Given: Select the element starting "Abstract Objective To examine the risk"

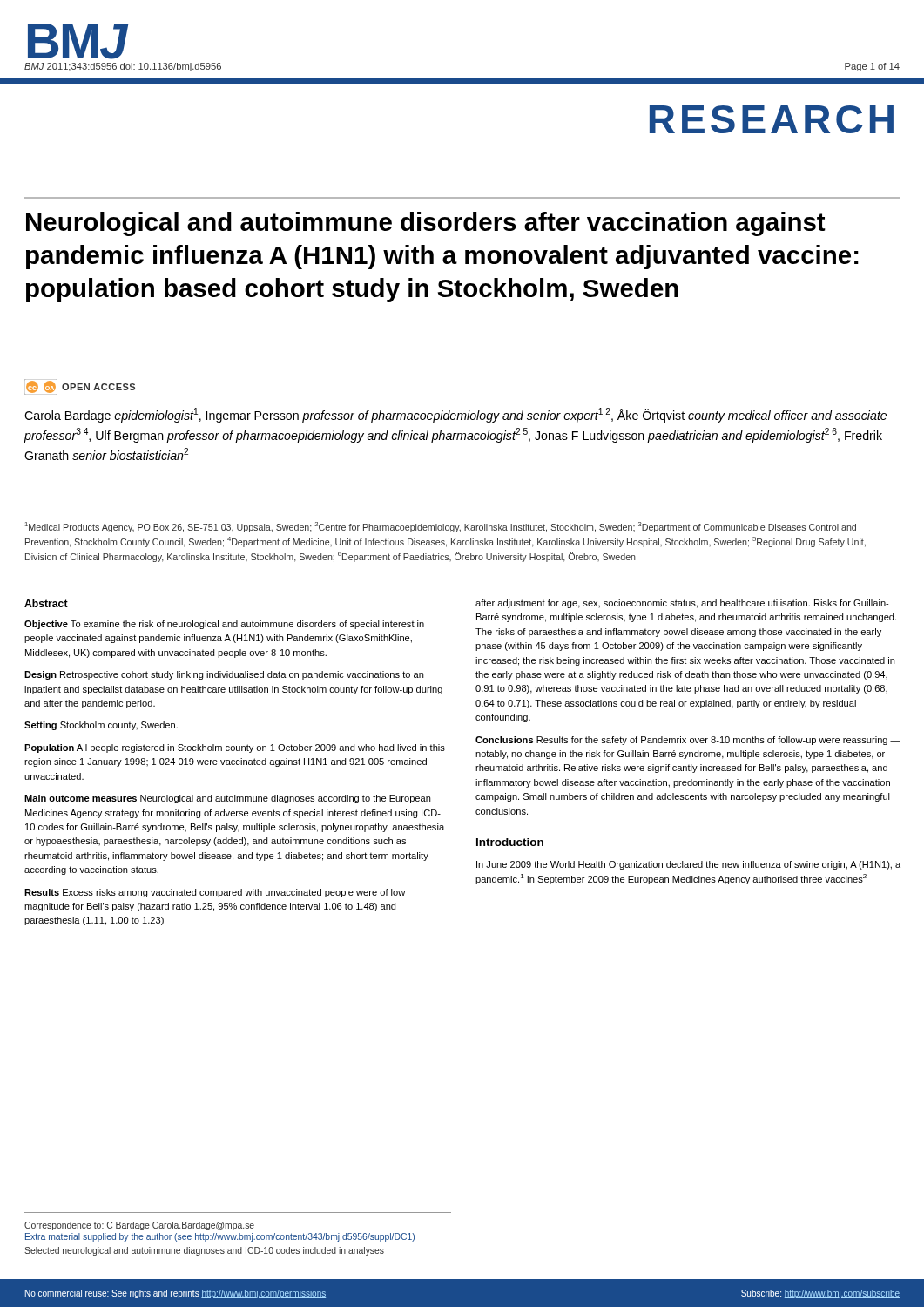Looking at the screenshot, I should [238, 762].
